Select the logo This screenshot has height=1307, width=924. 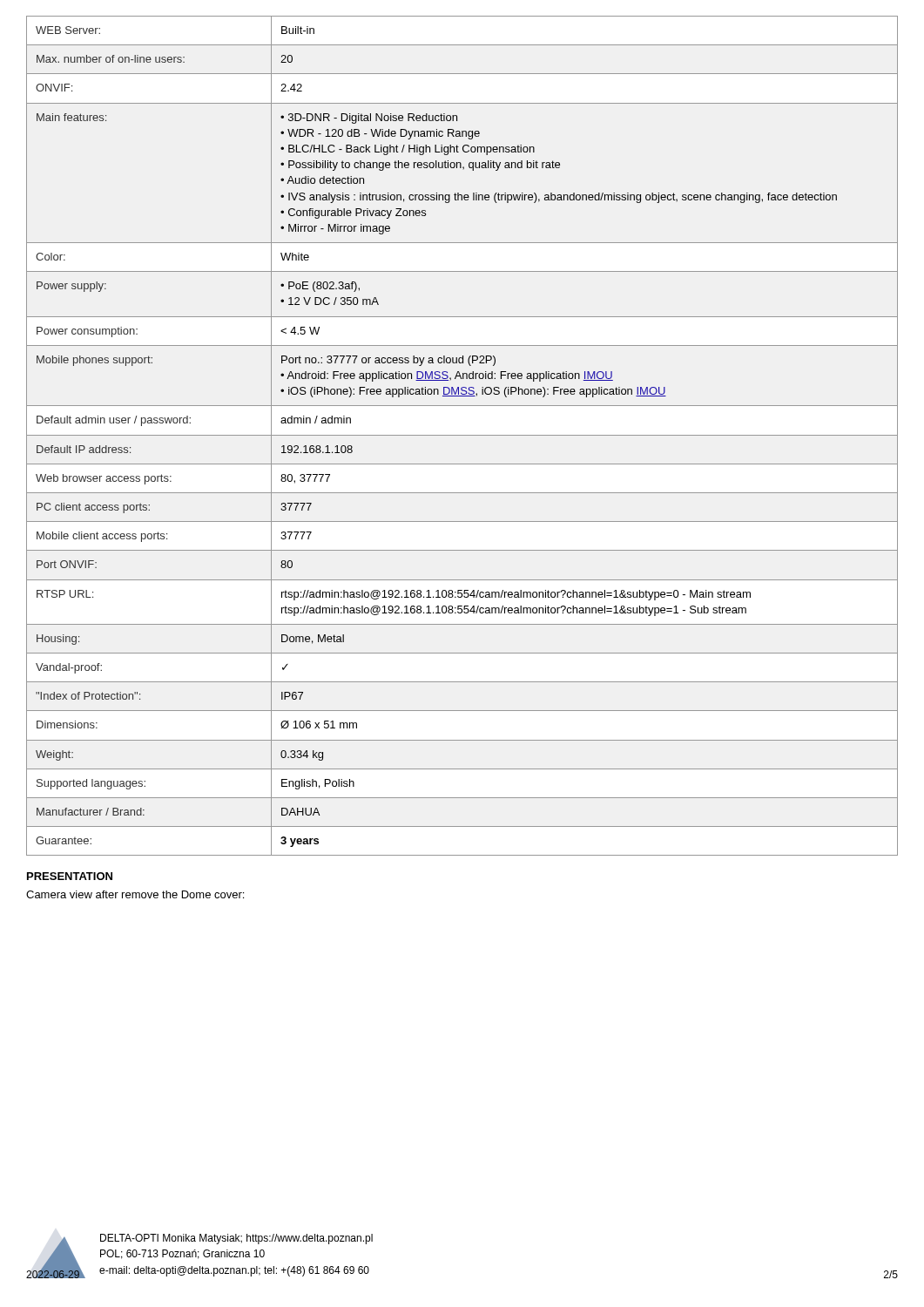tap(56, 1254)
